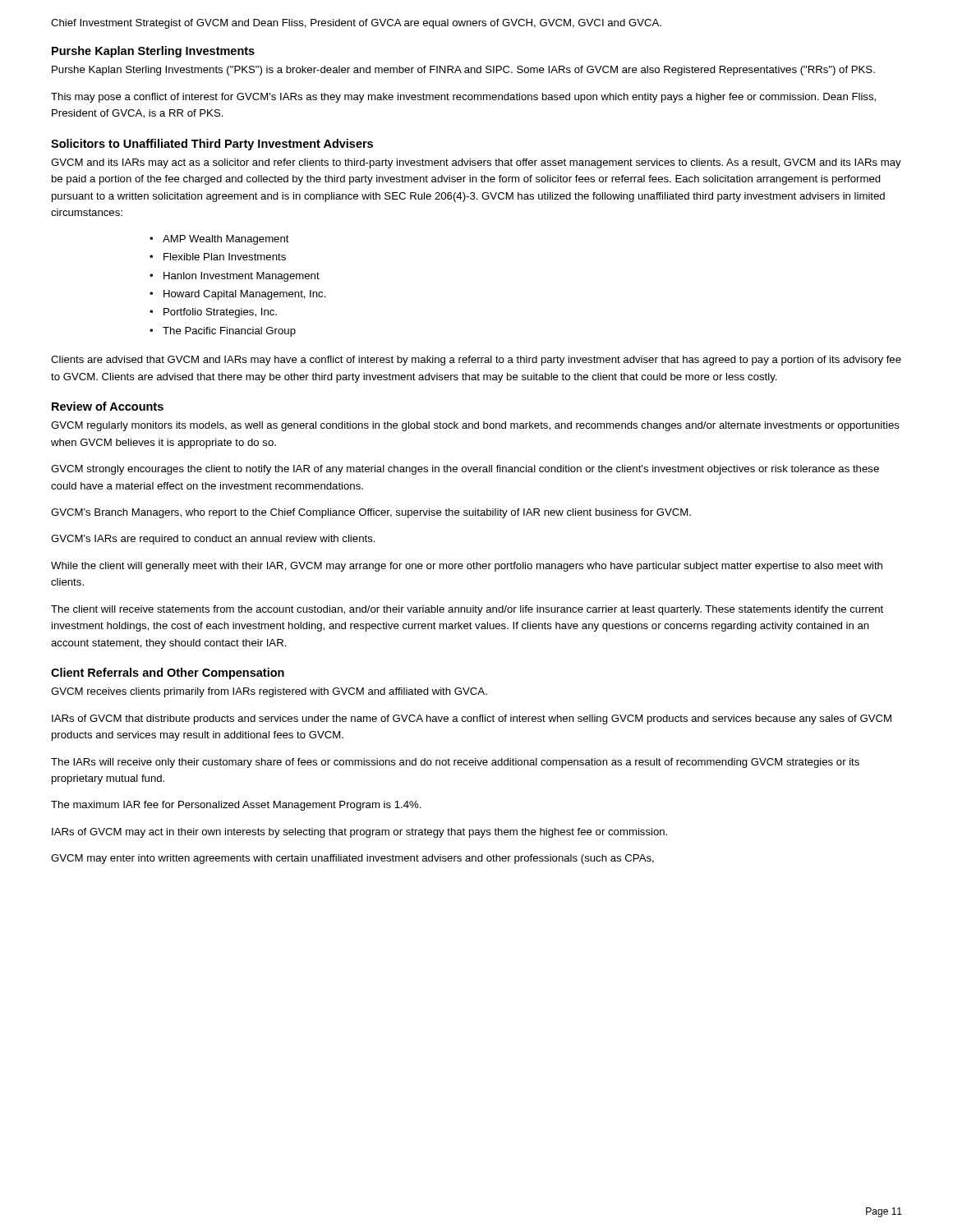Locate the passage starting "The client will receive statements from the"
Screen dimensions: 1232x953
(467, 626)
